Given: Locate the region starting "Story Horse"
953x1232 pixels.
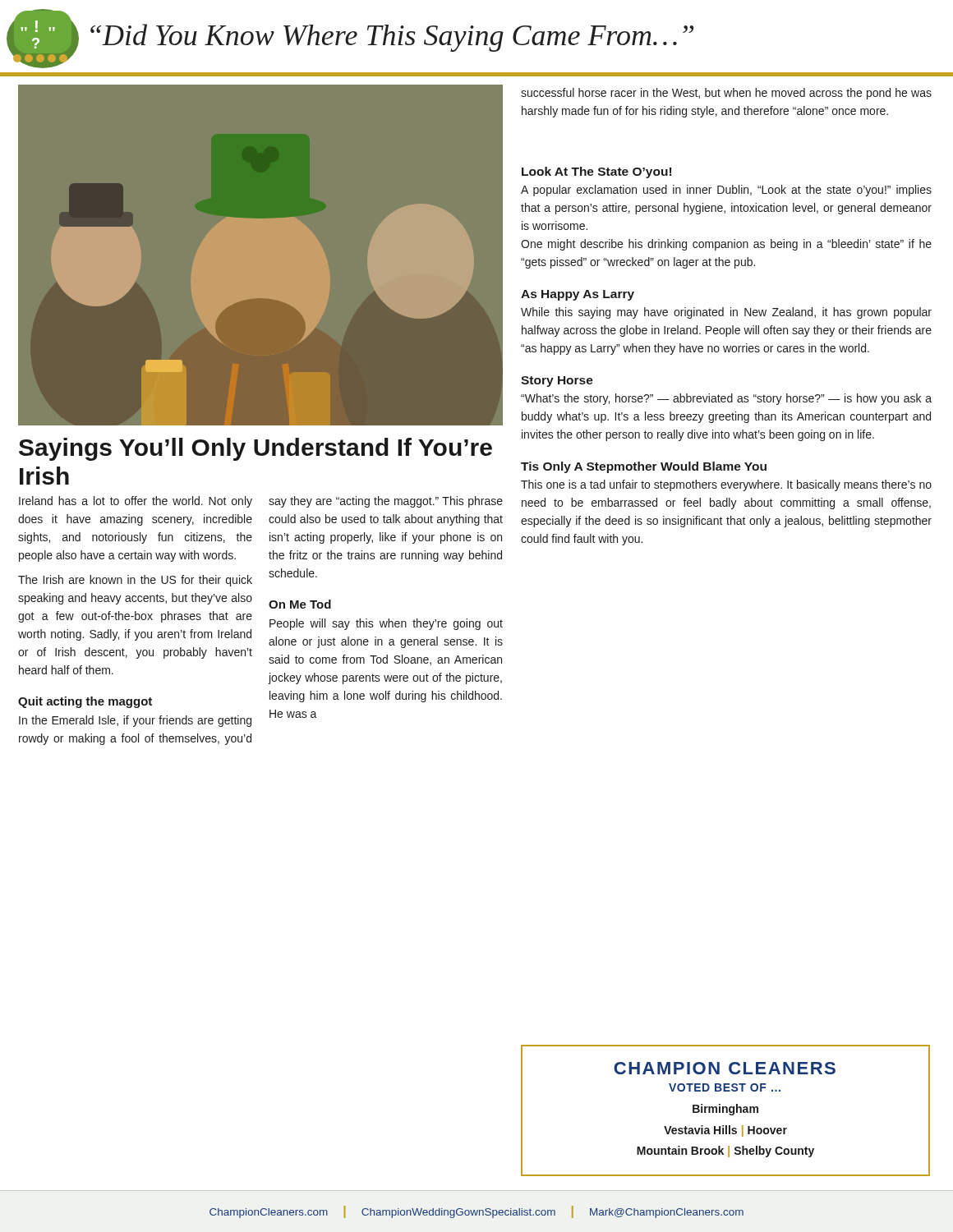Looking at the screenshot, I should click(557, 380).
